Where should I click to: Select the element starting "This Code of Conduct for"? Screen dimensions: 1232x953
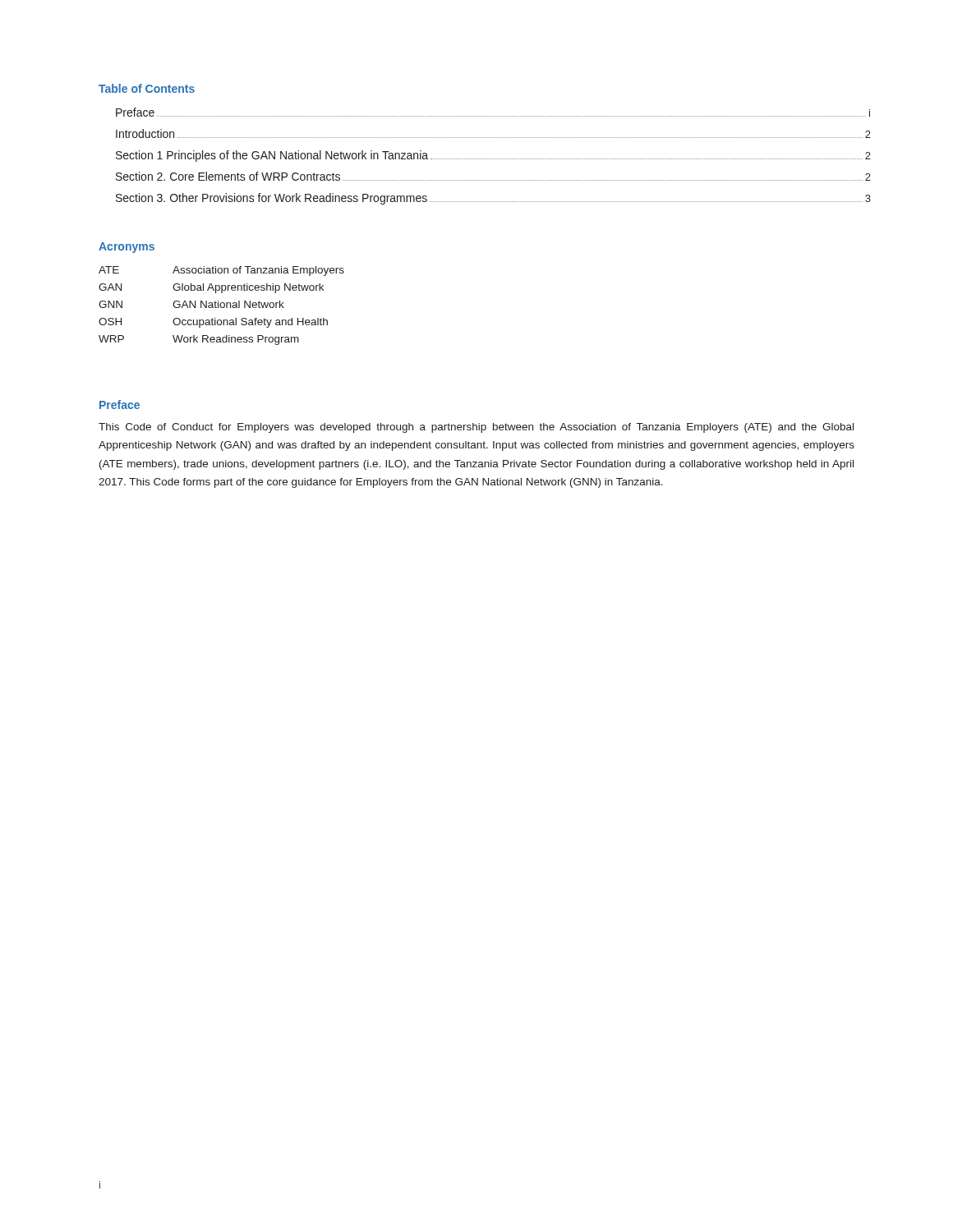(476, 454)
